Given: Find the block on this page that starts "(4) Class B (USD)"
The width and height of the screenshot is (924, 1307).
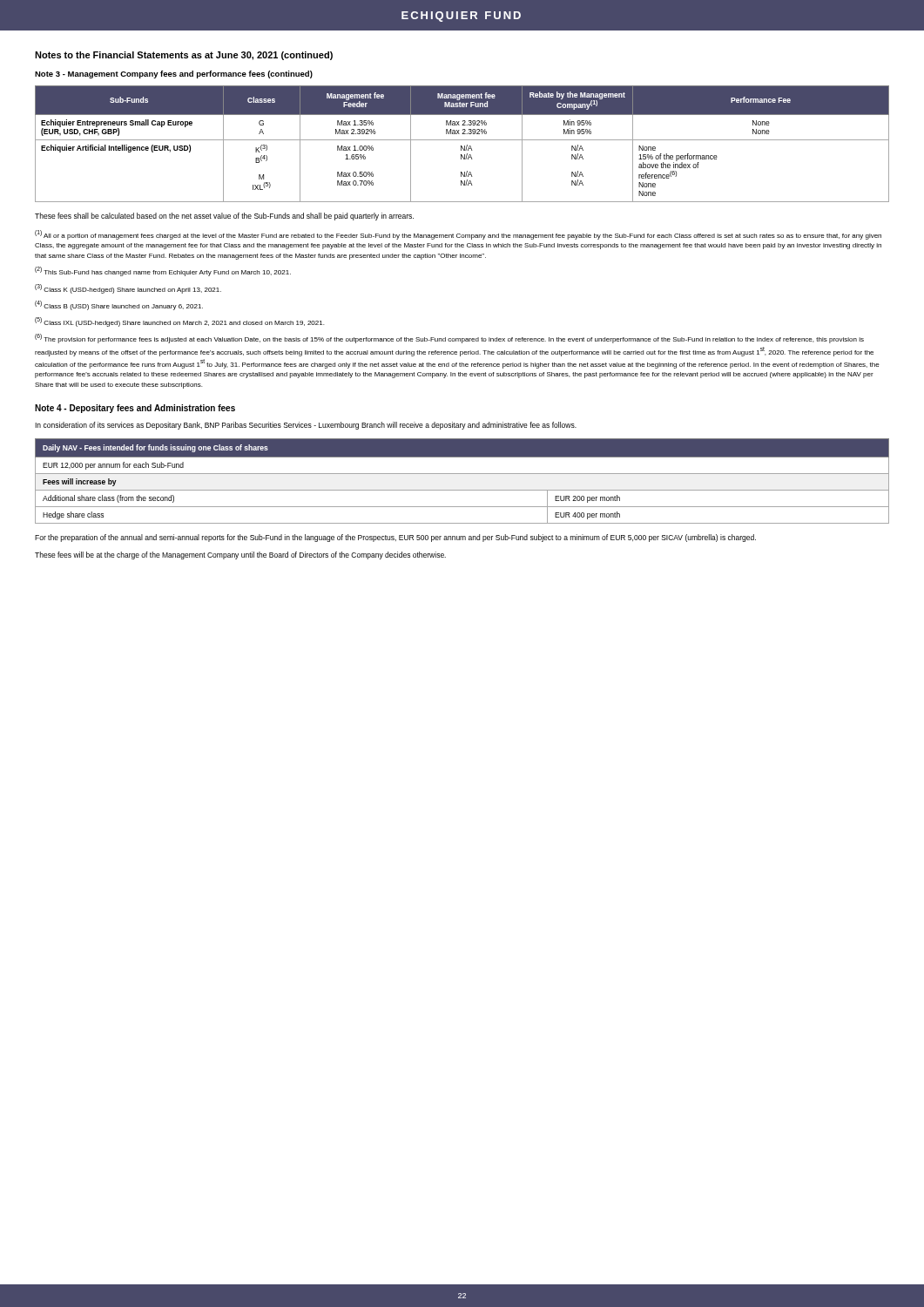Looking at the screenshot, I should pos(119,305).
